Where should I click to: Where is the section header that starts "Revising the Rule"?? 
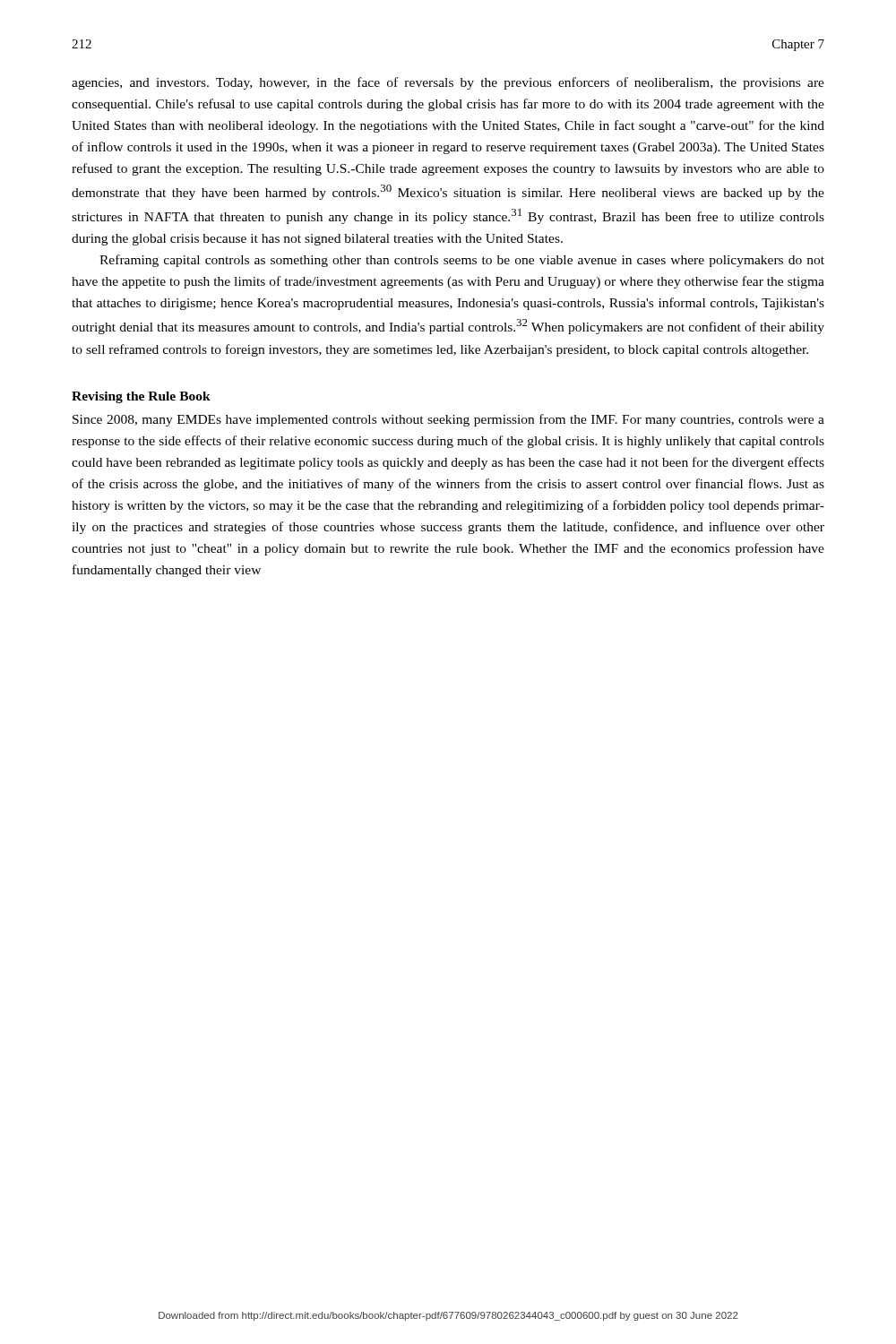[141, 397]
